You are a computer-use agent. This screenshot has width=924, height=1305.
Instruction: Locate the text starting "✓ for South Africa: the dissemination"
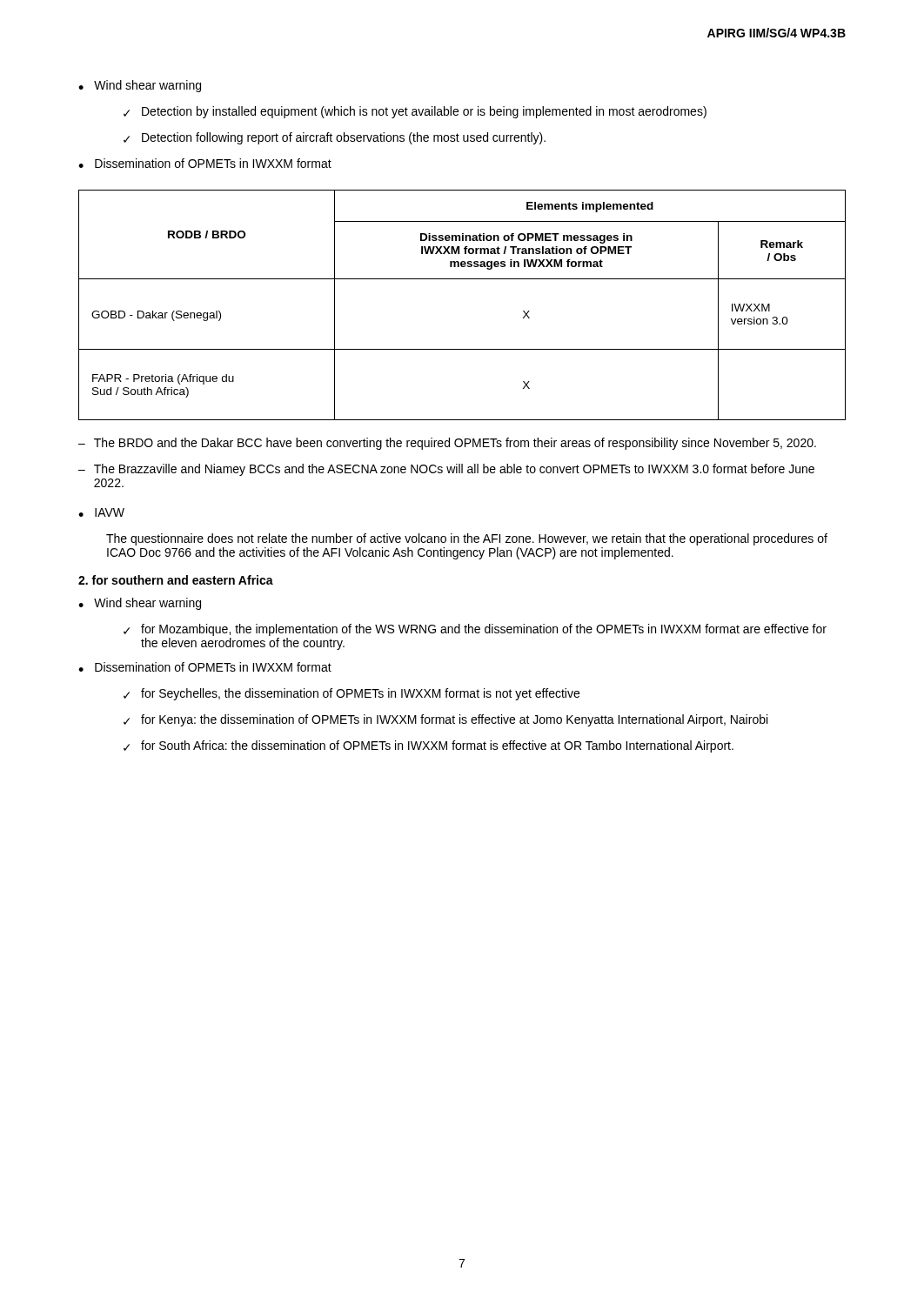484,746
